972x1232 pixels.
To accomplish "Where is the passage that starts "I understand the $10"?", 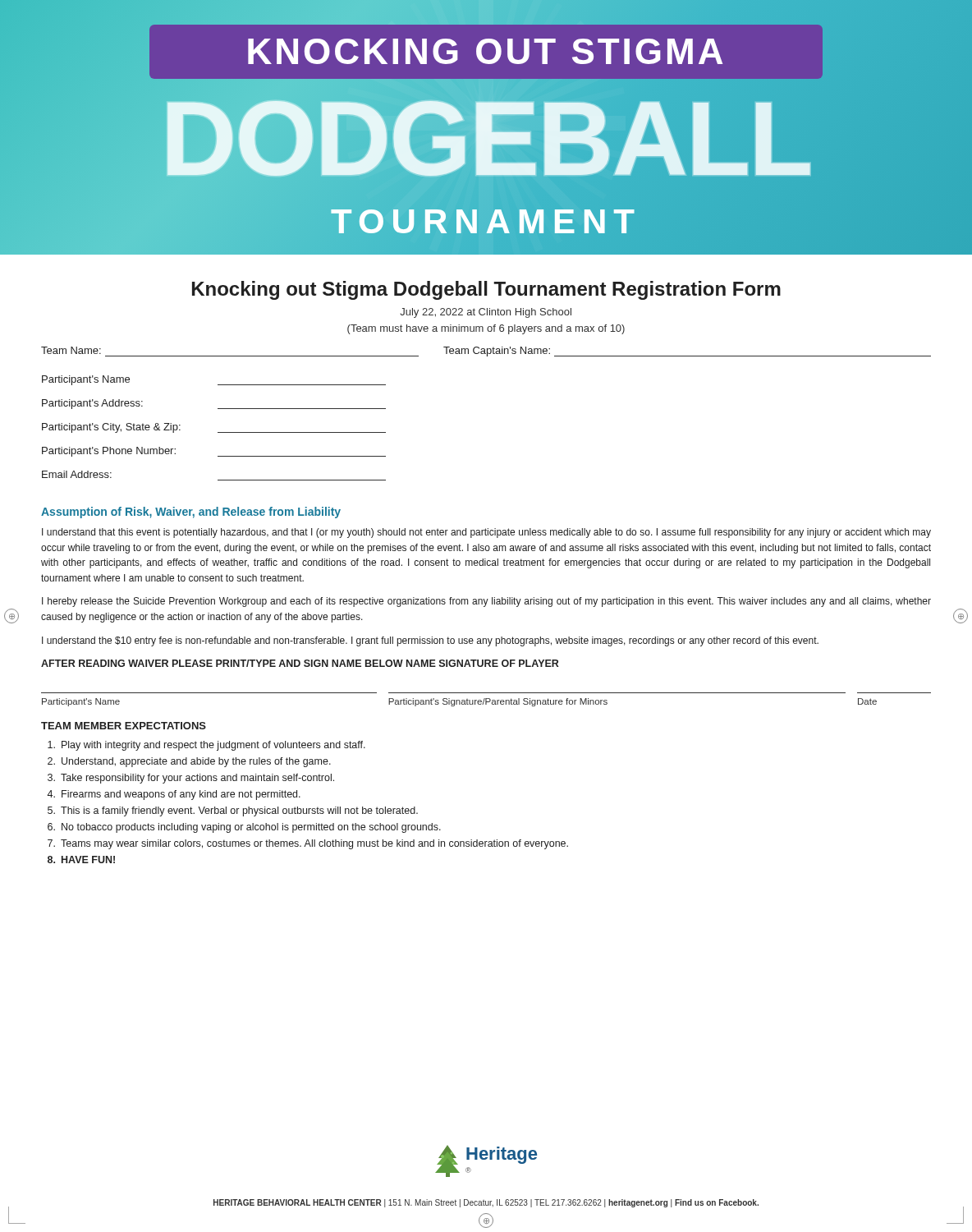I will point(430,640).
